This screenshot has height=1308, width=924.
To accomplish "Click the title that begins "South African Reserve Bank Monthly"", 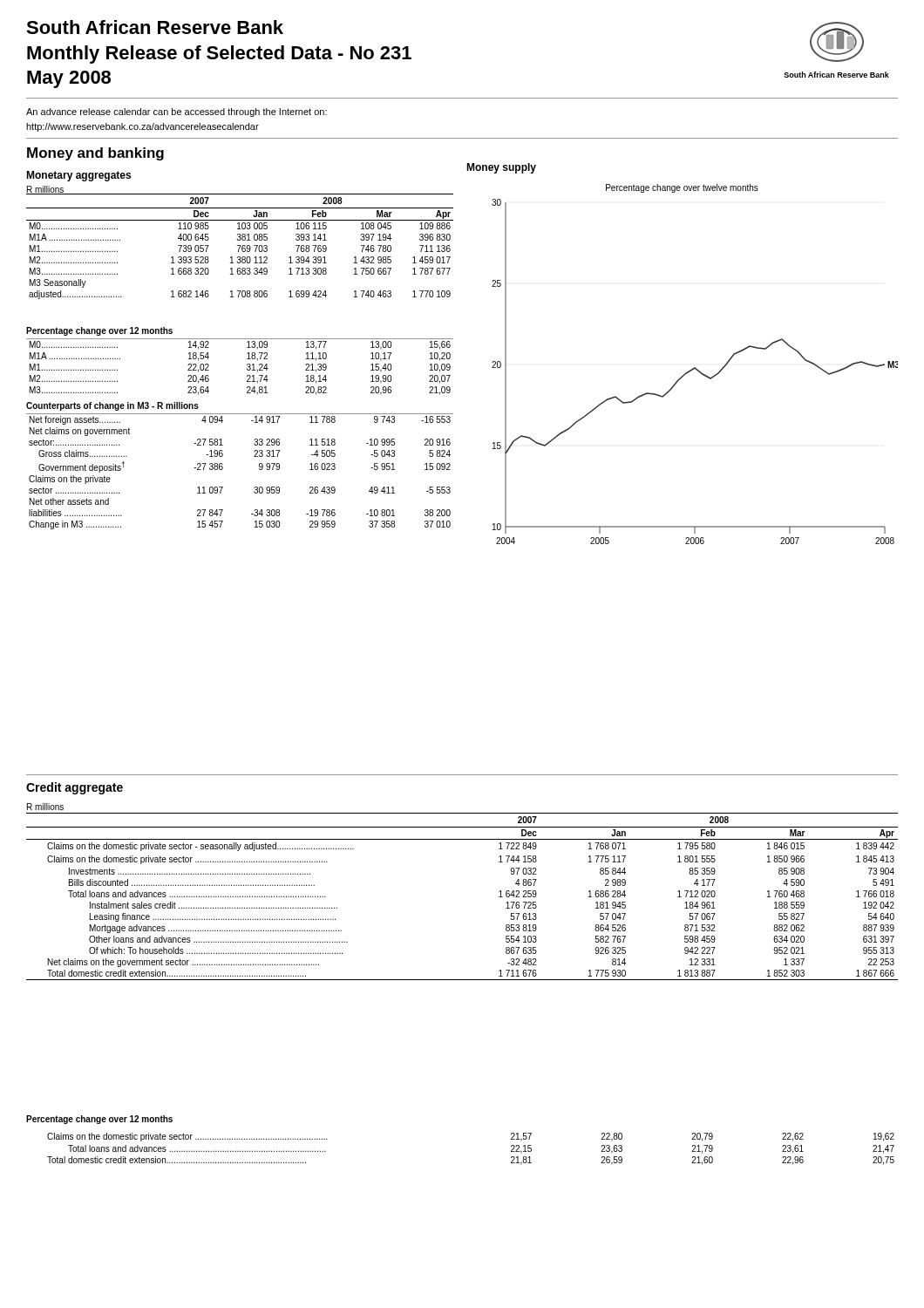I will click(279, 53).
